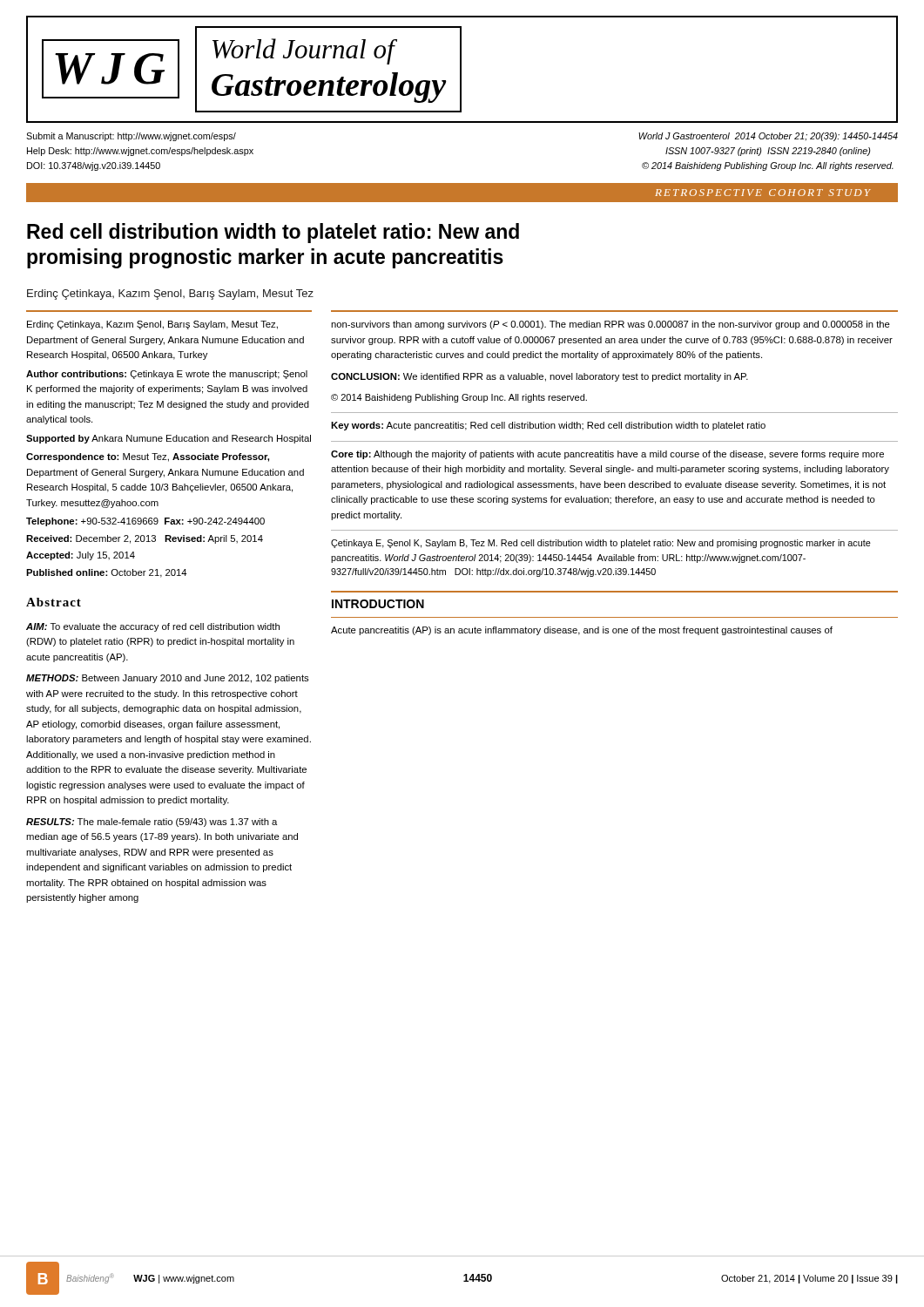Find the block on this page that starts "© 2014 Baishideng Publishing Group Inc. All rights"
This screenshot has width=924, height=1307.
click(459, 398)
